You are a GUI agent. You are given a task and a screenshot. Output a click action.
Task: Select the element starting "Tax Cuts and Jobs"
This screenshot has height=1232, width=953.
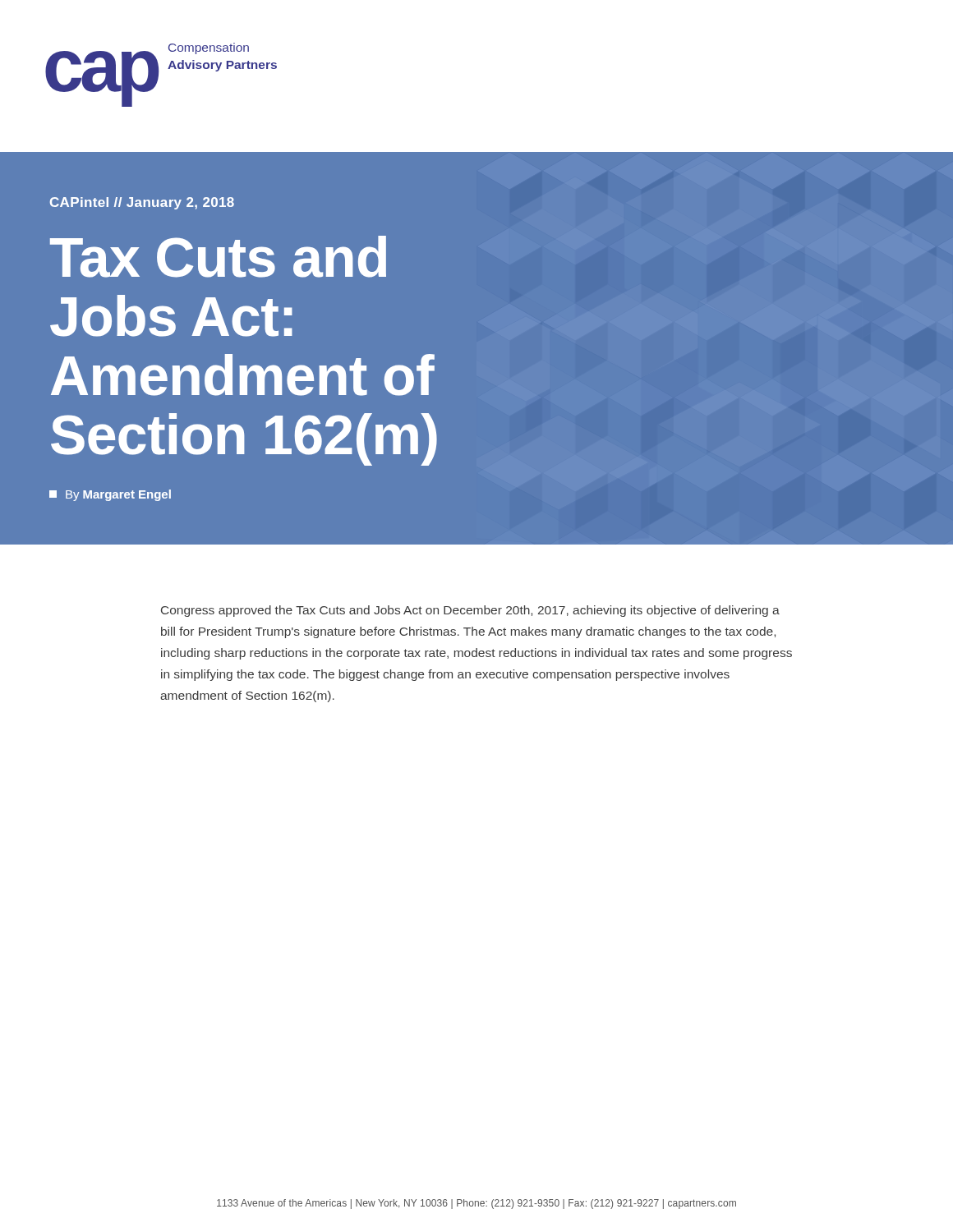coord(244,346)
